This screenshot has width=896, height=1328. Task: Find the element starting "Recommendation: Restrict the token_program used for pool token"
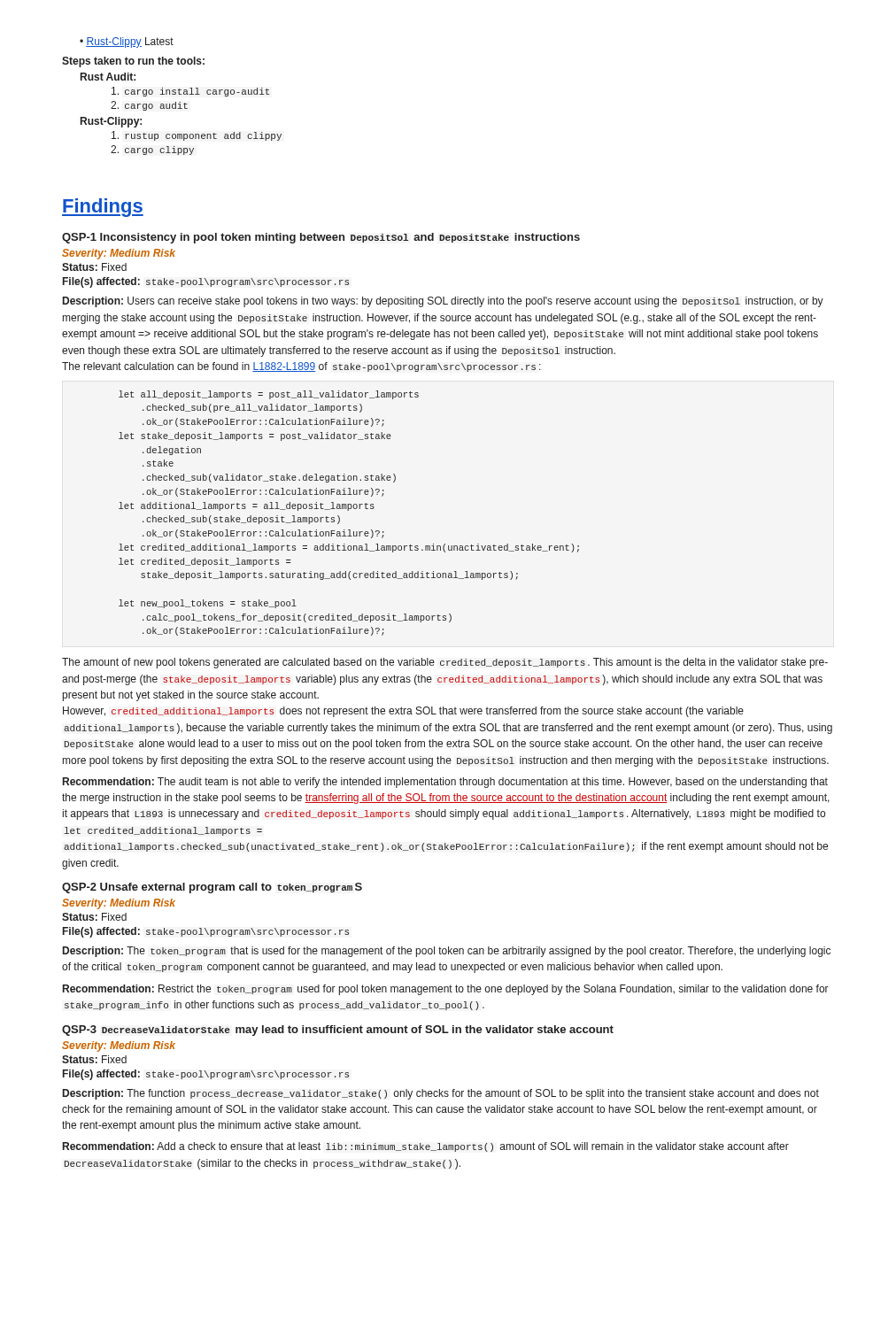(445, 997)
